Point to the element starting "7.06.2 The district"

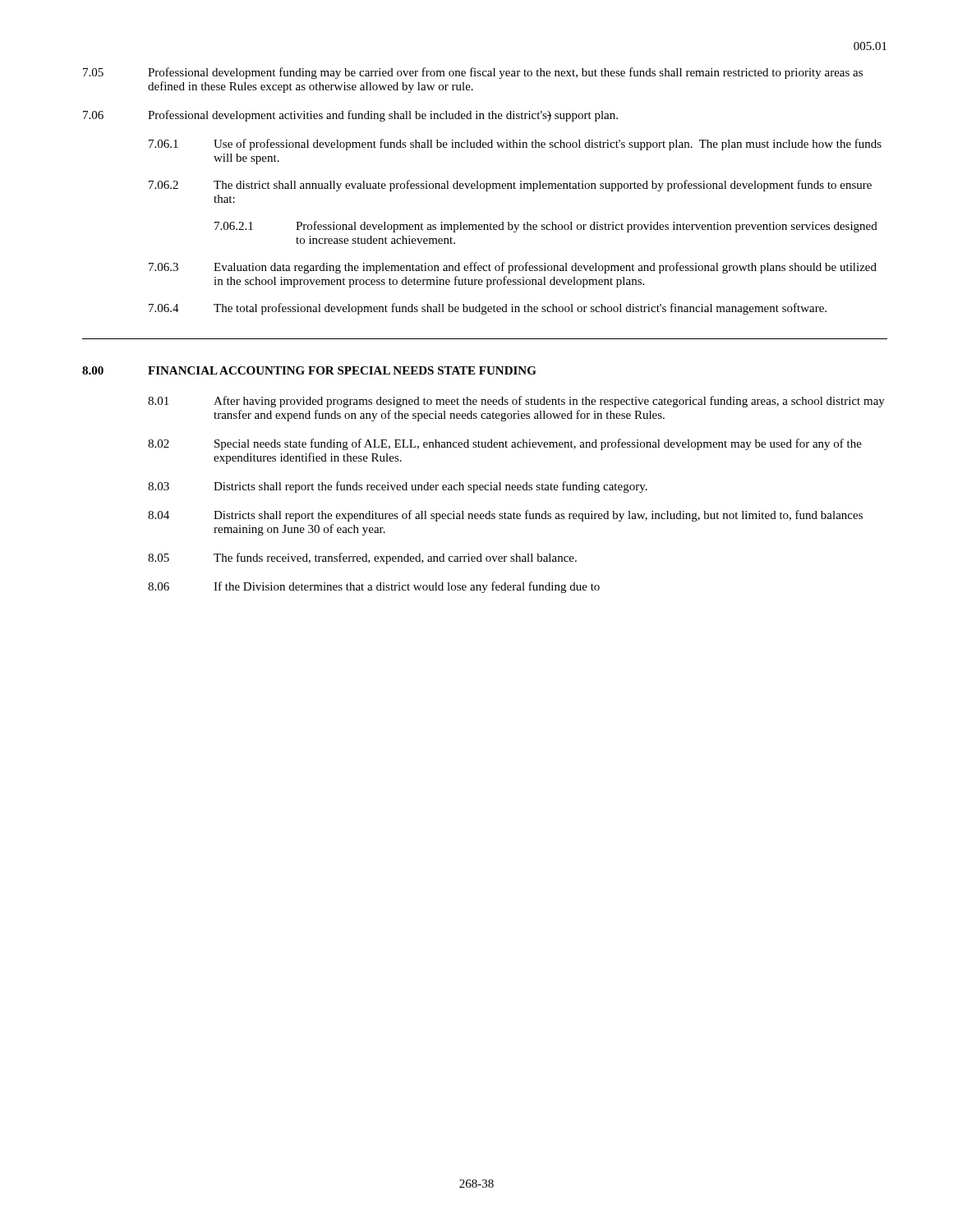518,192
